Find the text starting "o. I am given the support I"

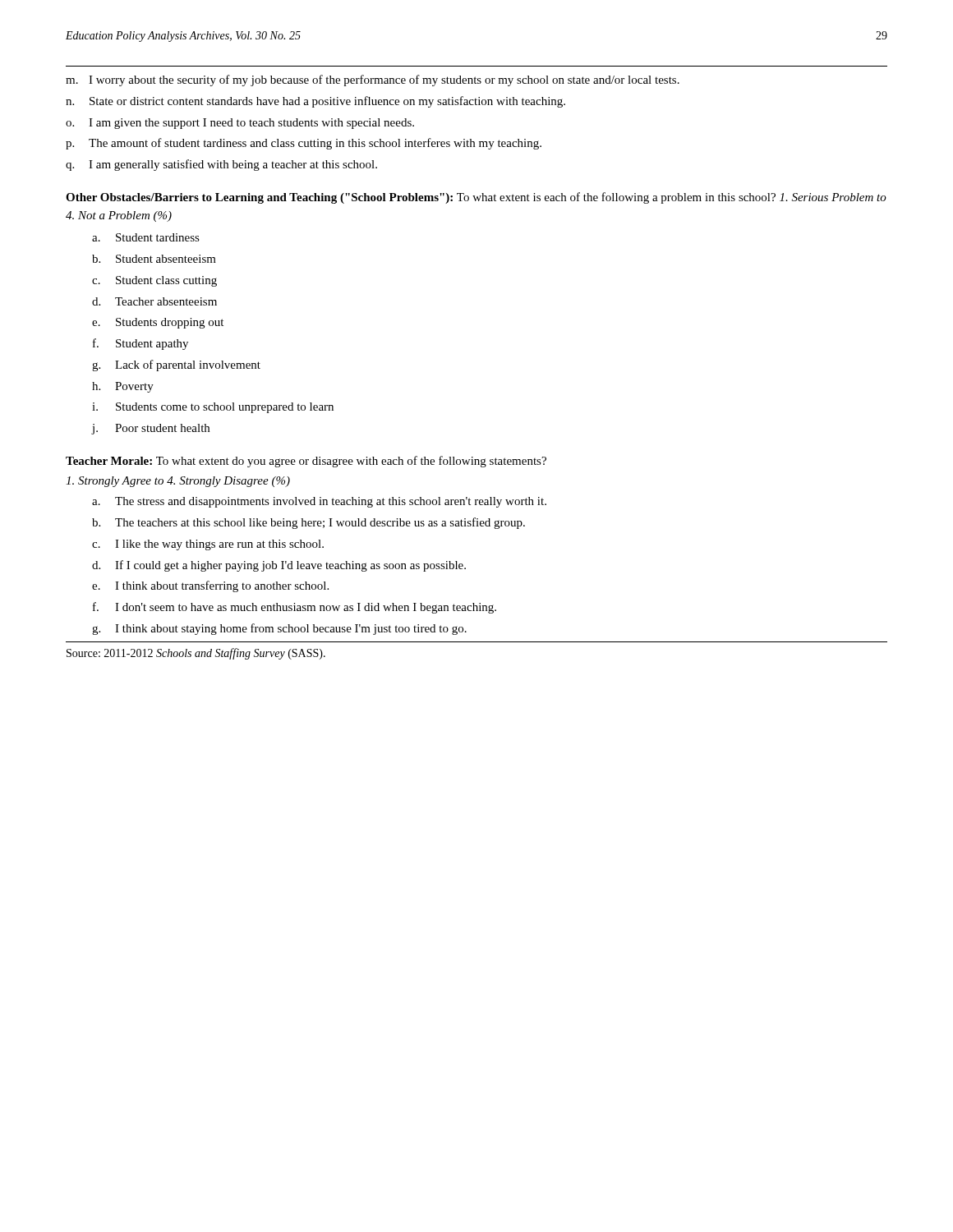click(240, 123)
